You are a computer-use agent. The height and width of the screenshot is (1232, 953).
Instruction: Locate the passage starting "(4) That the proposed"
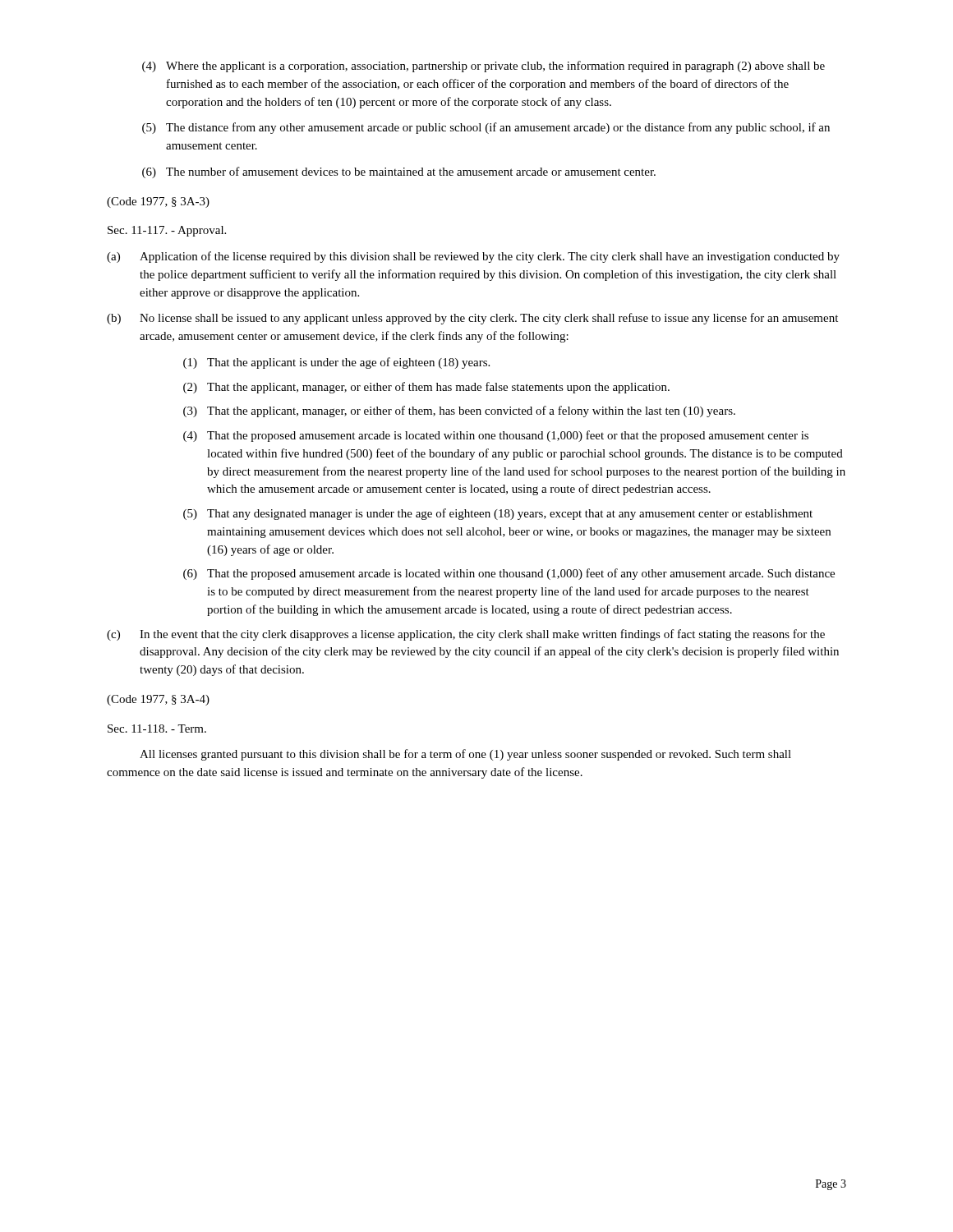coord(501,463)
